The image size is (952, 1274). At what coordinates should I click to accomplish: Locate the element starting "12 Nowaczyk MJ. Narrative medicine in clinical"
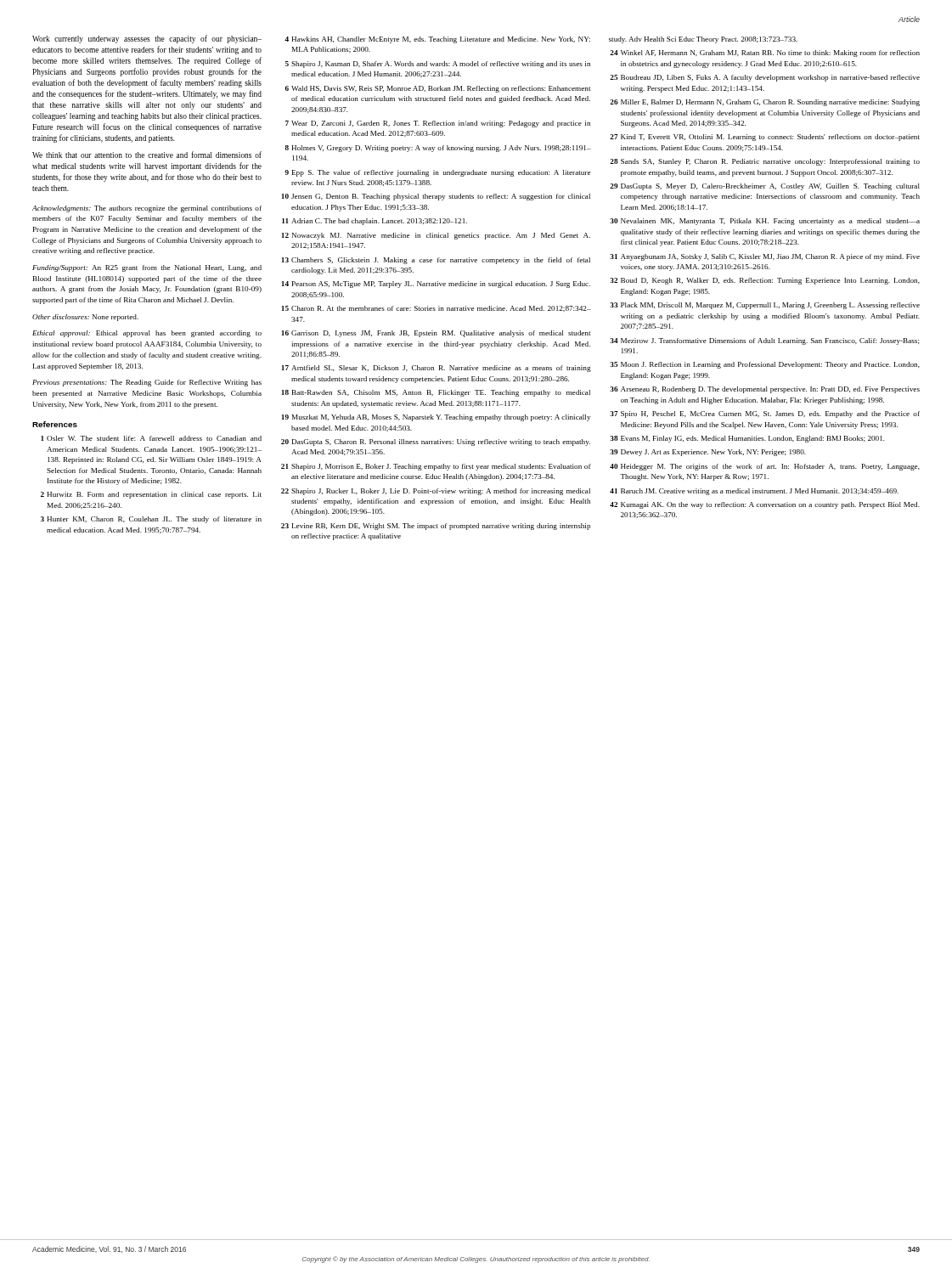point(434,241)
